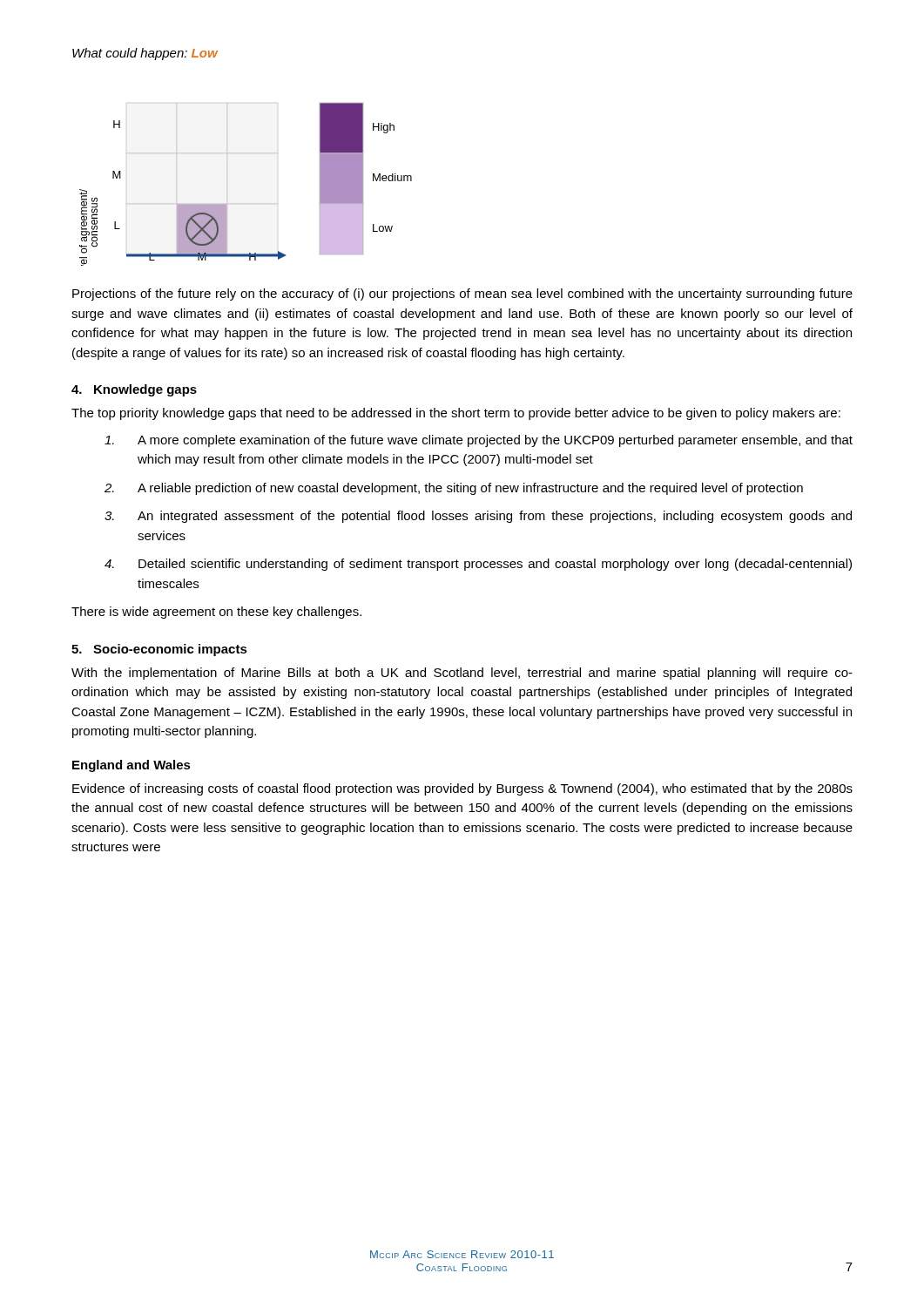Locate the text "4. Knowledge gaps"
Image resolution: width=924 pixels, height=1307 pixels.
134,389
